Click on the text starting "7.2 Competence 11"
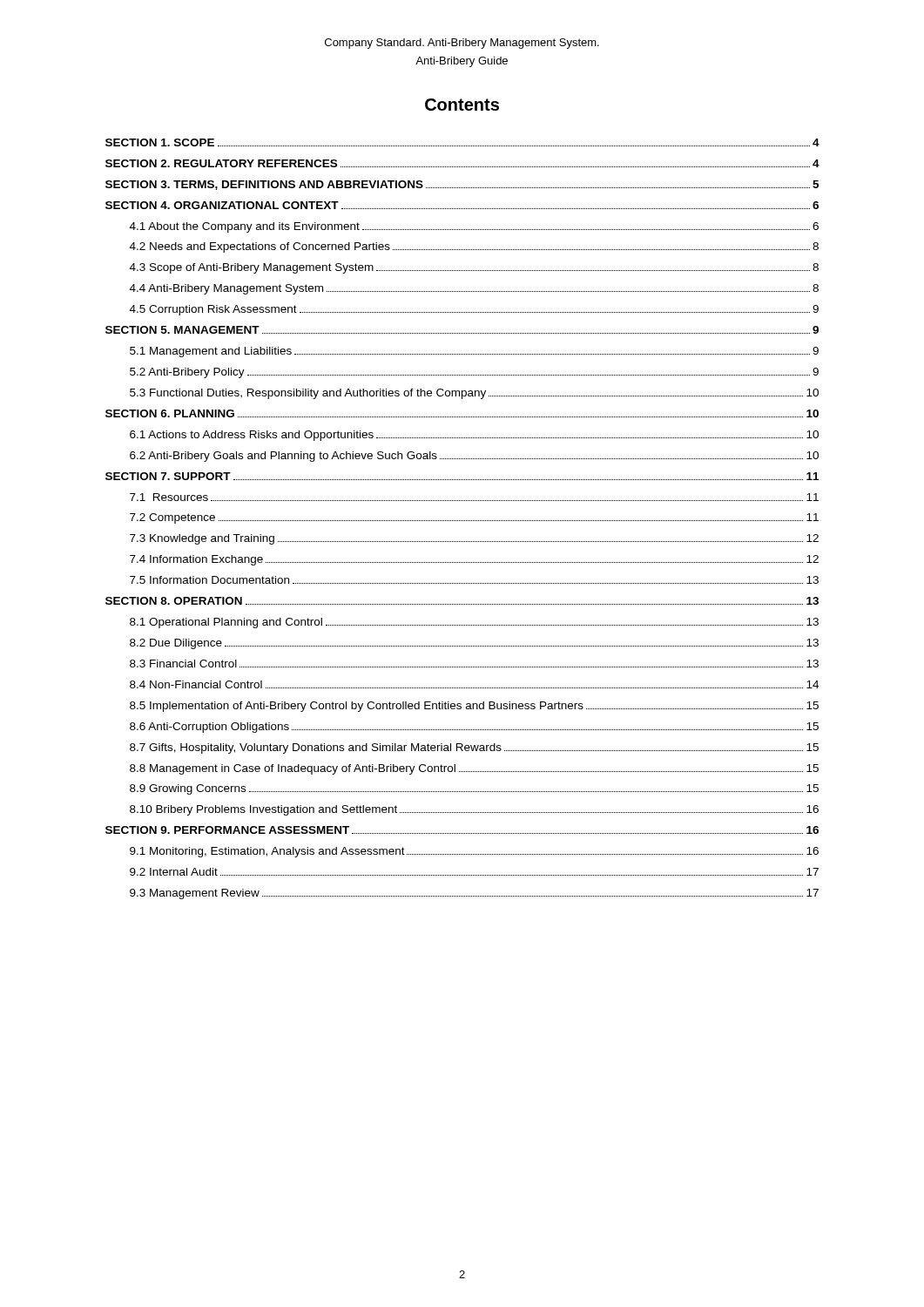This screenshot has width=924, height=1307. (474, 518)
